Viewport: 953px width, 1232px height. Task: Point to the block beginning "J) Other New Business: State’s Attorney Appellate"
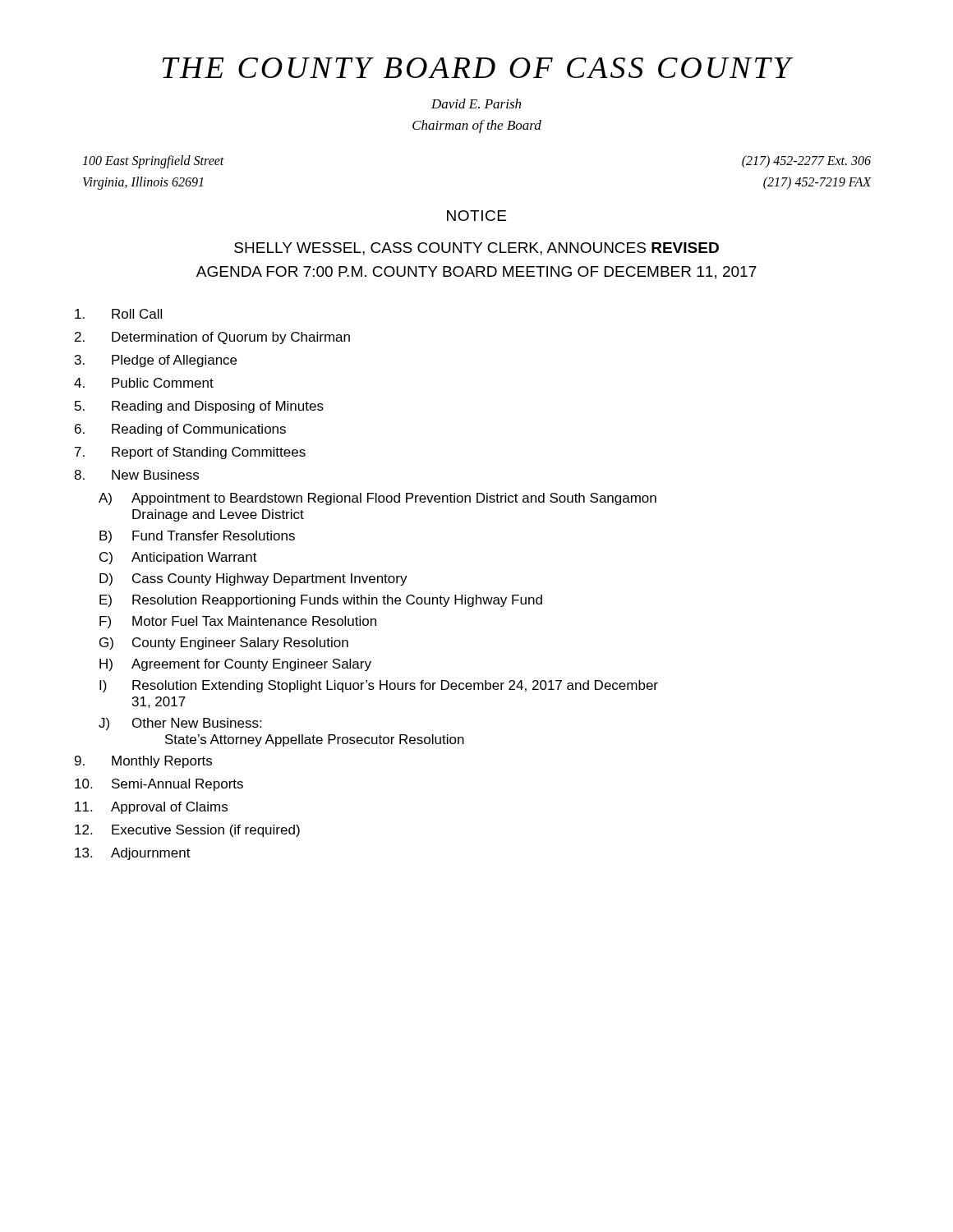click(180, 724)
